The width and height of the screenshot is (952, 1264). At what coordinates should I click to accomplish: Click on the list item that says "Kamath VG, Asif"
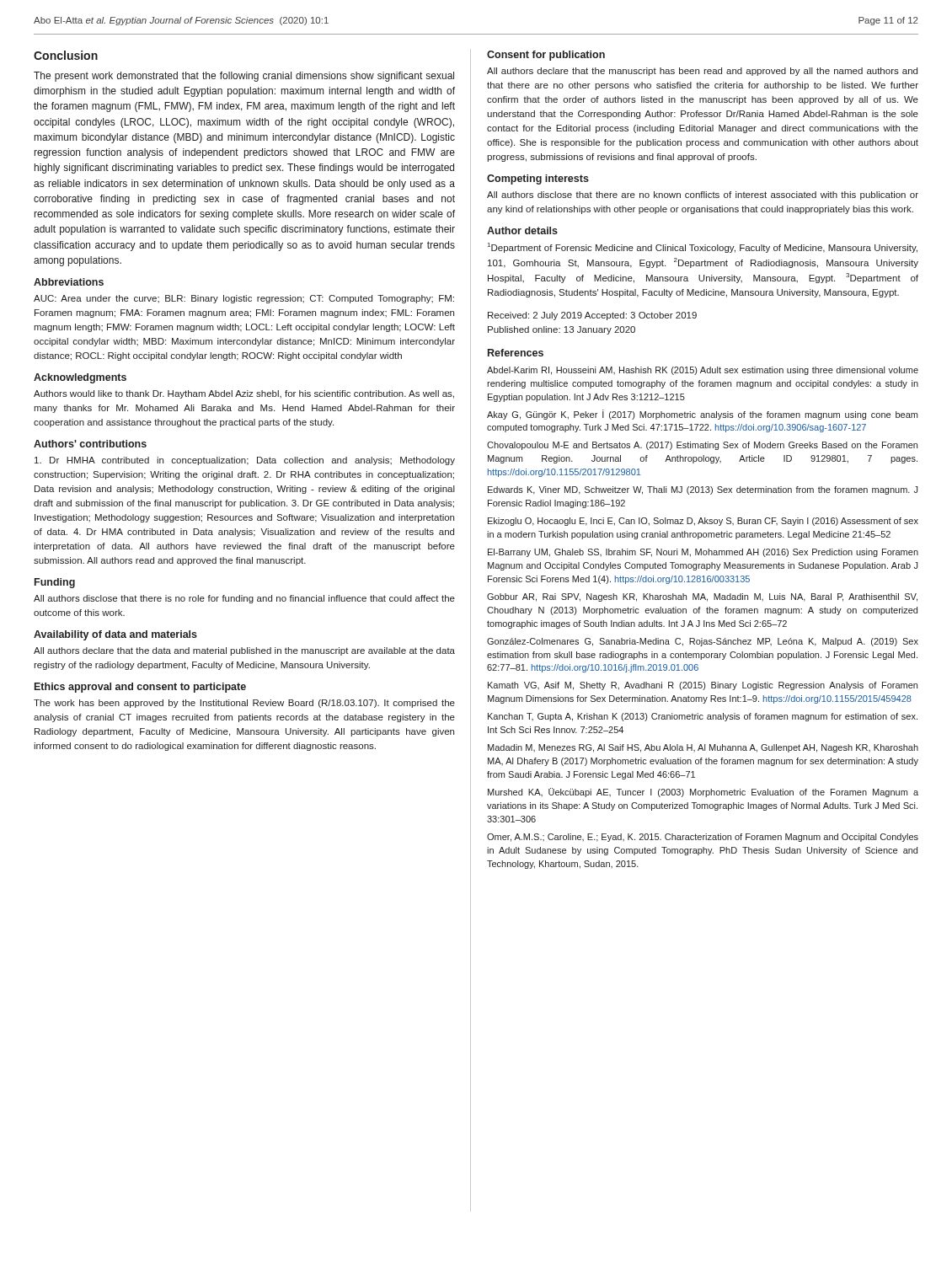703,692
